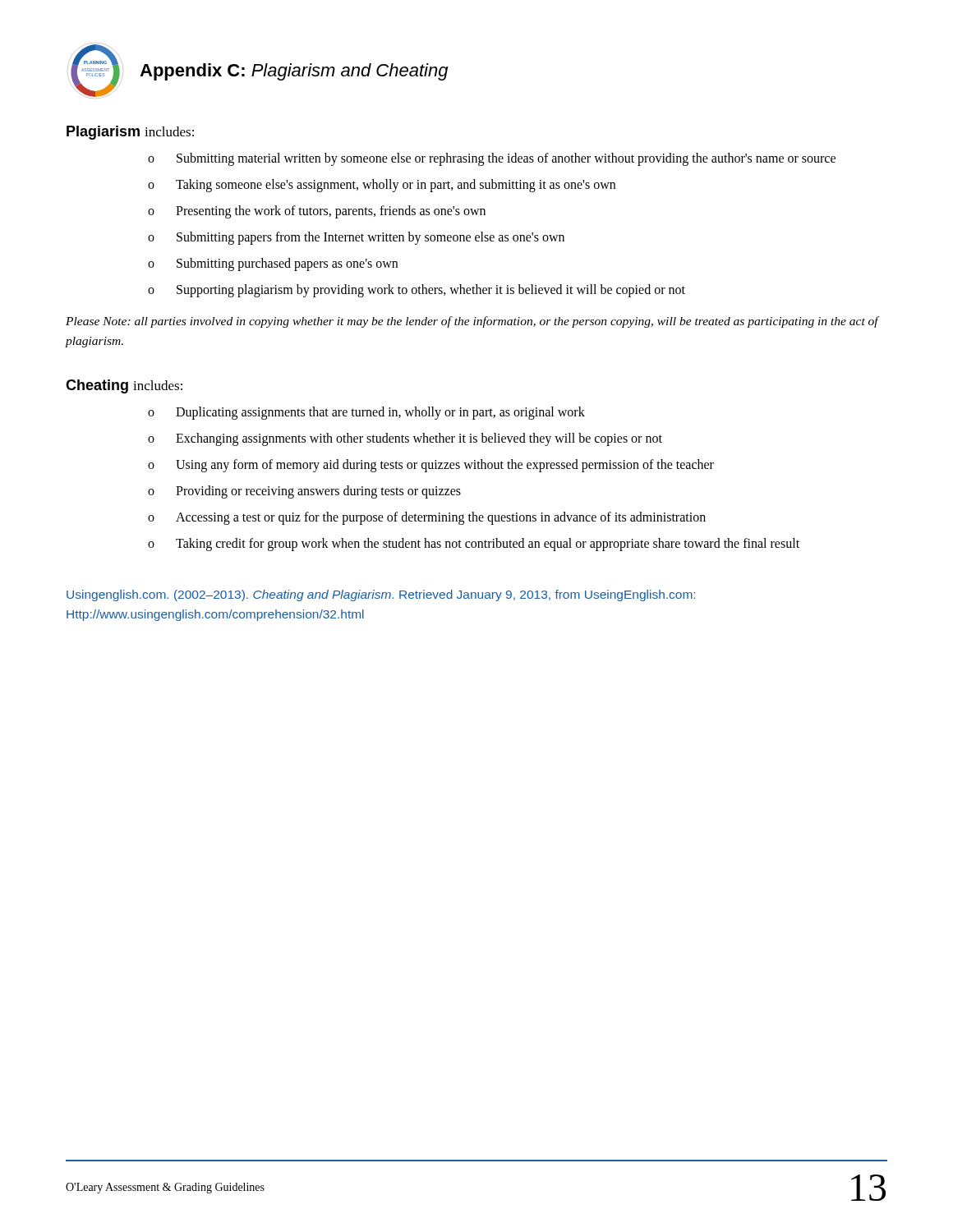Select the list item that reads "o Submitting material written by"
Viewport: 953px width, 1232px height.
pyautogui.click(x=518, y=159)
